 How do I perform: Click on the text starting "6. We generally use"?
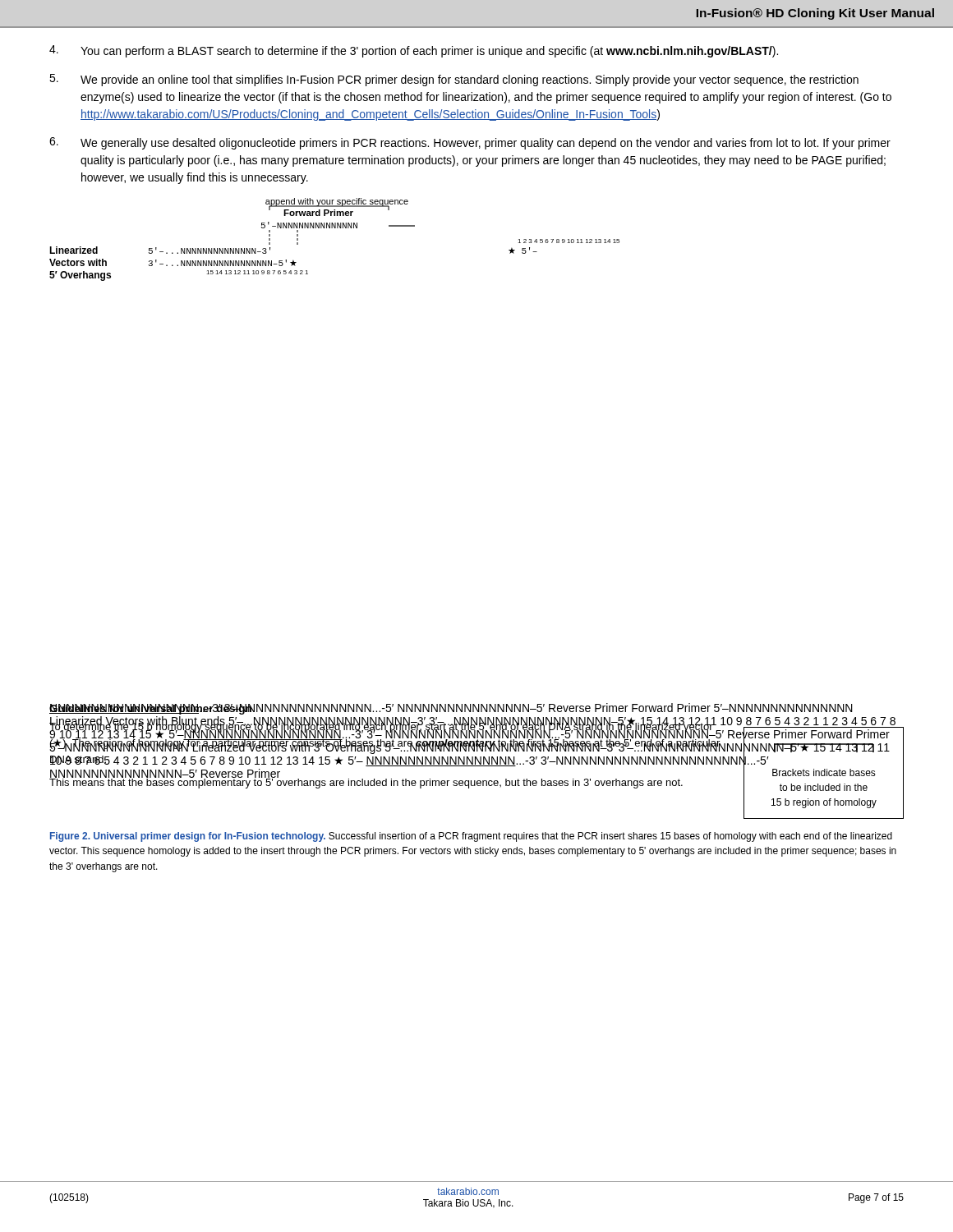[x=476, y=161]
